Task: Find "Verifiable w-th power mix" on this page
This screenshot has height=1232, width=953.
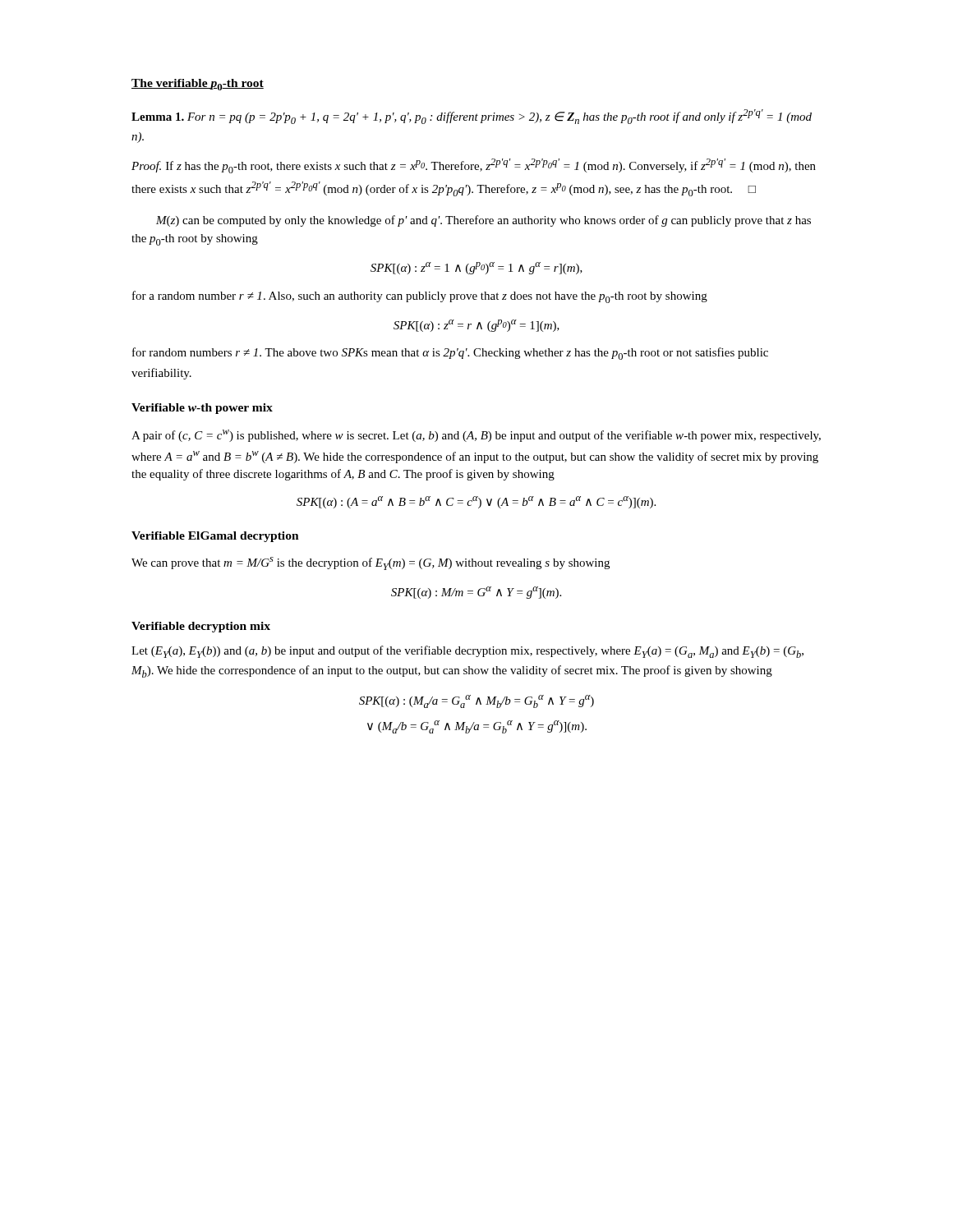Action: tap(202, 407)
